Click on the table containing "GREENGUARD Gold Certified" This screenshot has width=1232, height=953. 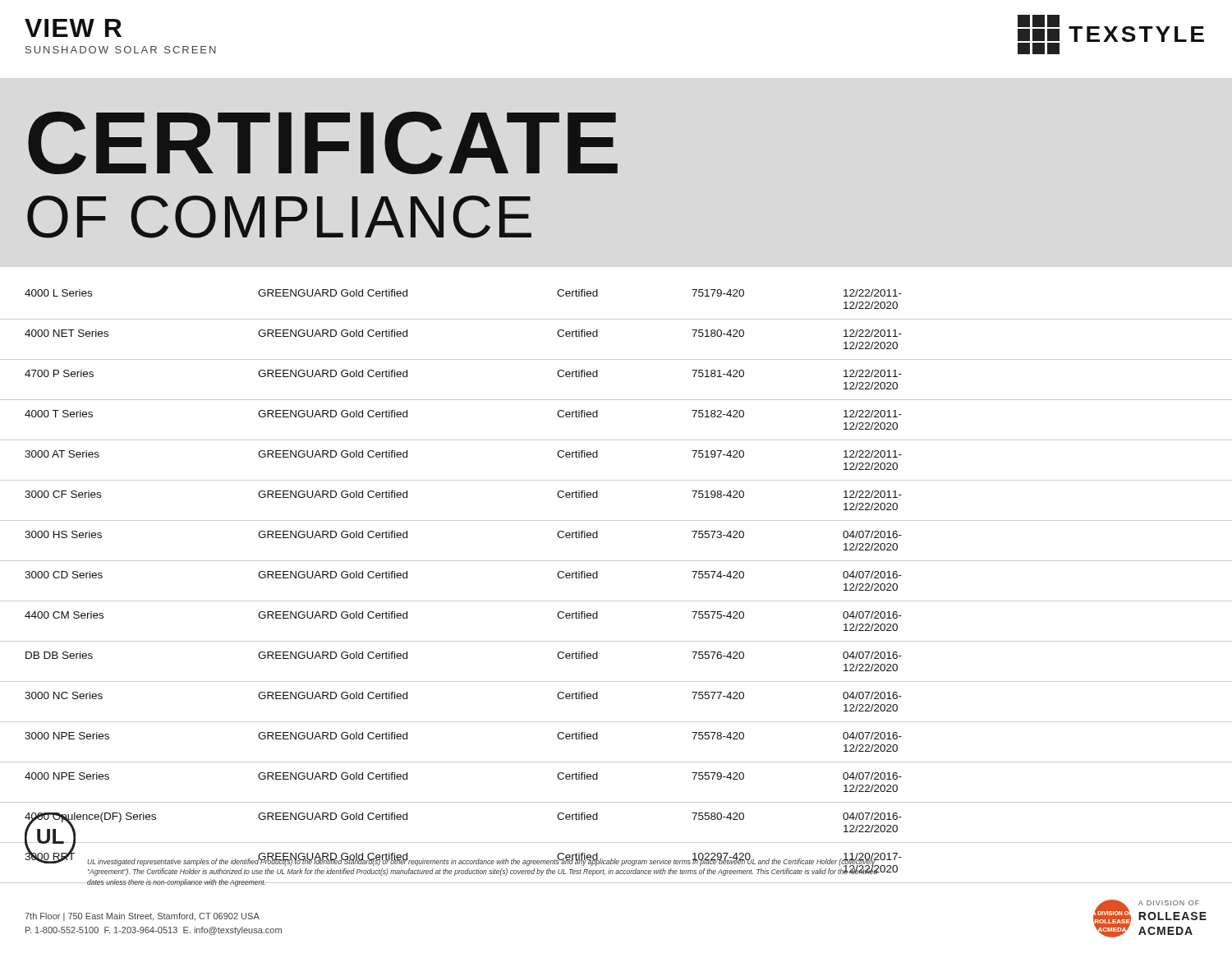pos(616,581)
